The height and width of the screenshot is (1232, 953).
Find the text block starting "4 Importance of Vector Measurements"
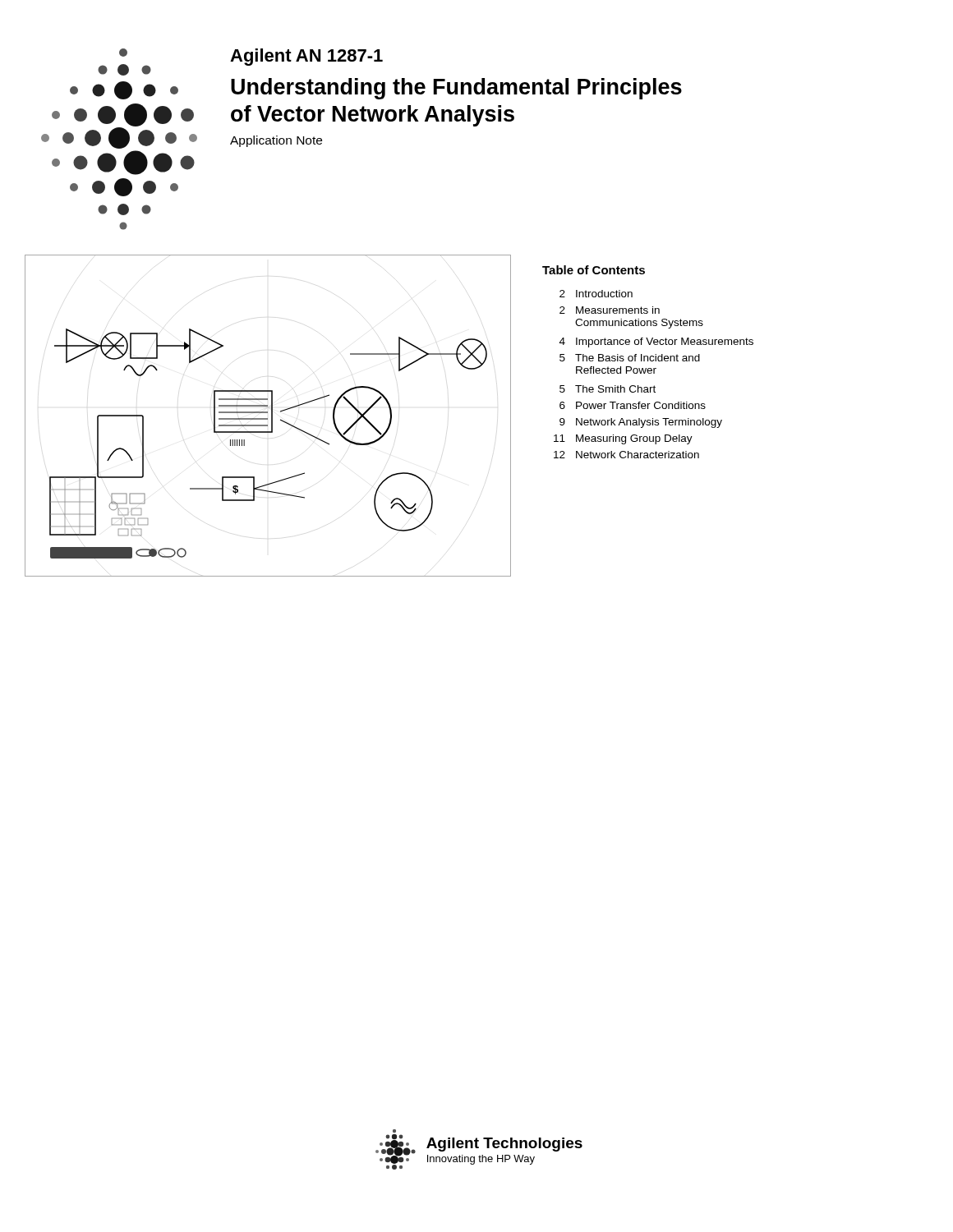pyautogui.click(x=648, y=341)
